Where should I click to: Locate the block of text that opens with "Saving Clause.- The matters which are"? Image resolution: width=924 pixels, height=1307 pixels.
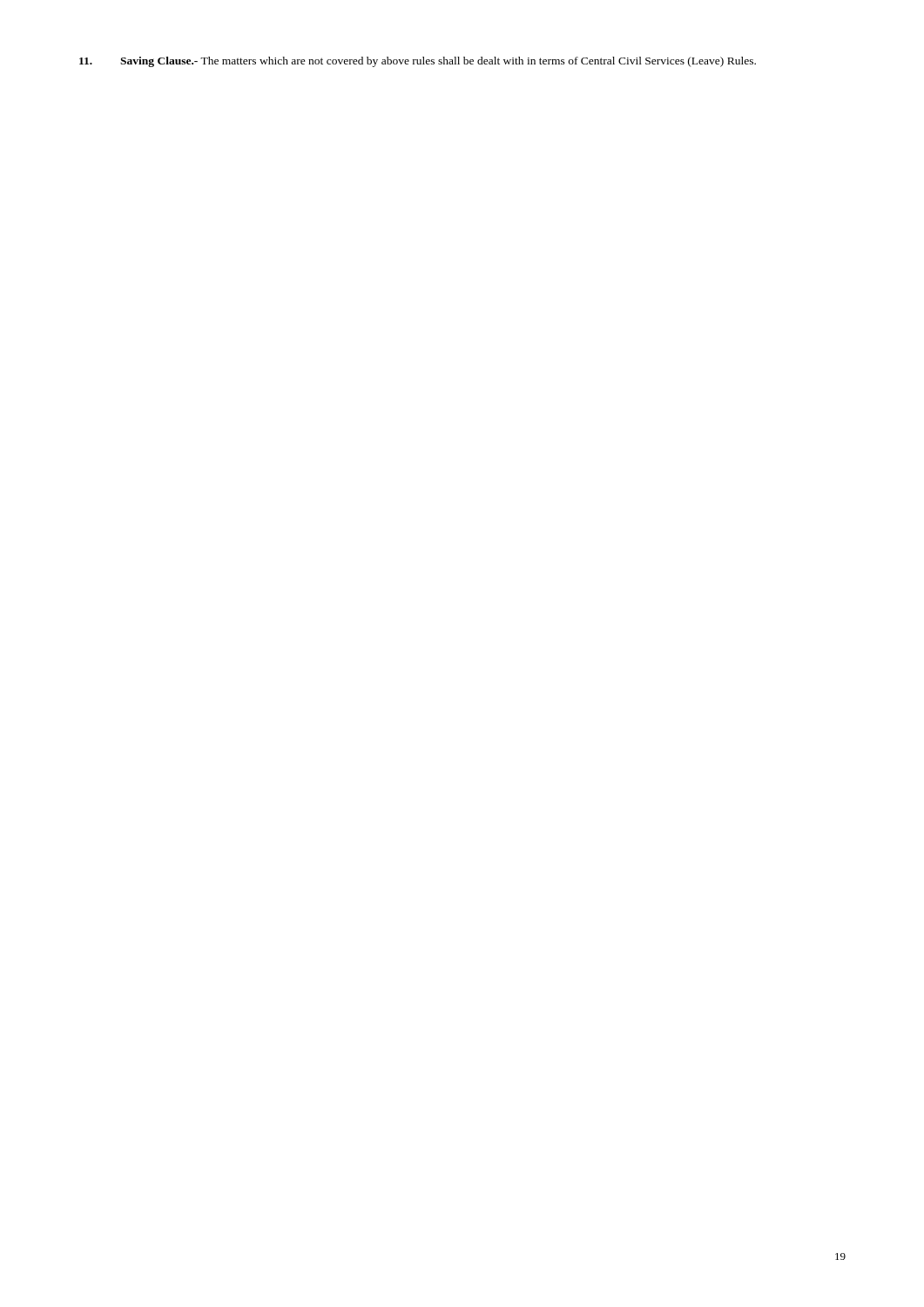(462, 61)
